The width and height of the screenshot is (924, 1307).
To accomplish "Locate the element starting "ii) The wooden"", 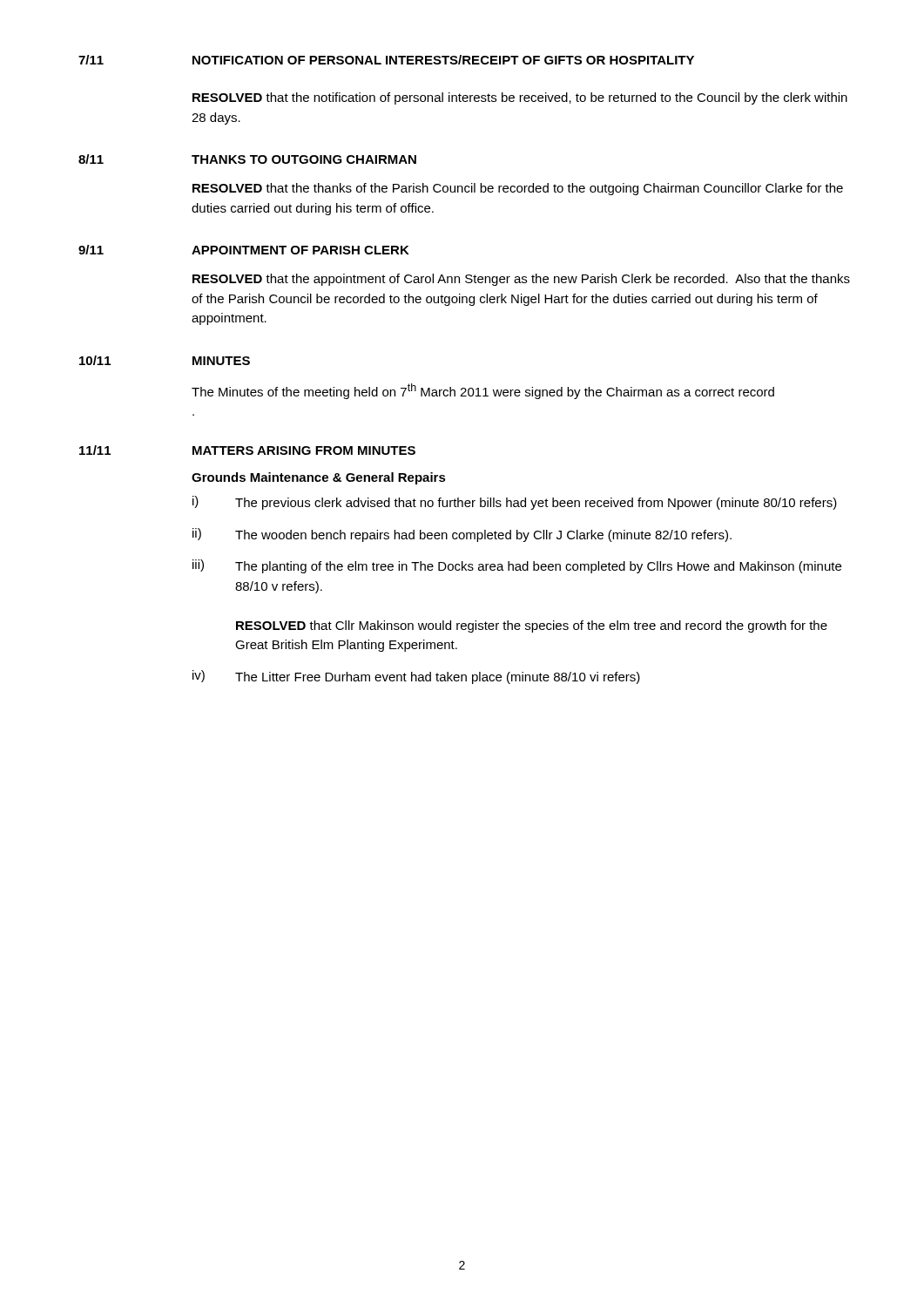I will coord(523,535).
